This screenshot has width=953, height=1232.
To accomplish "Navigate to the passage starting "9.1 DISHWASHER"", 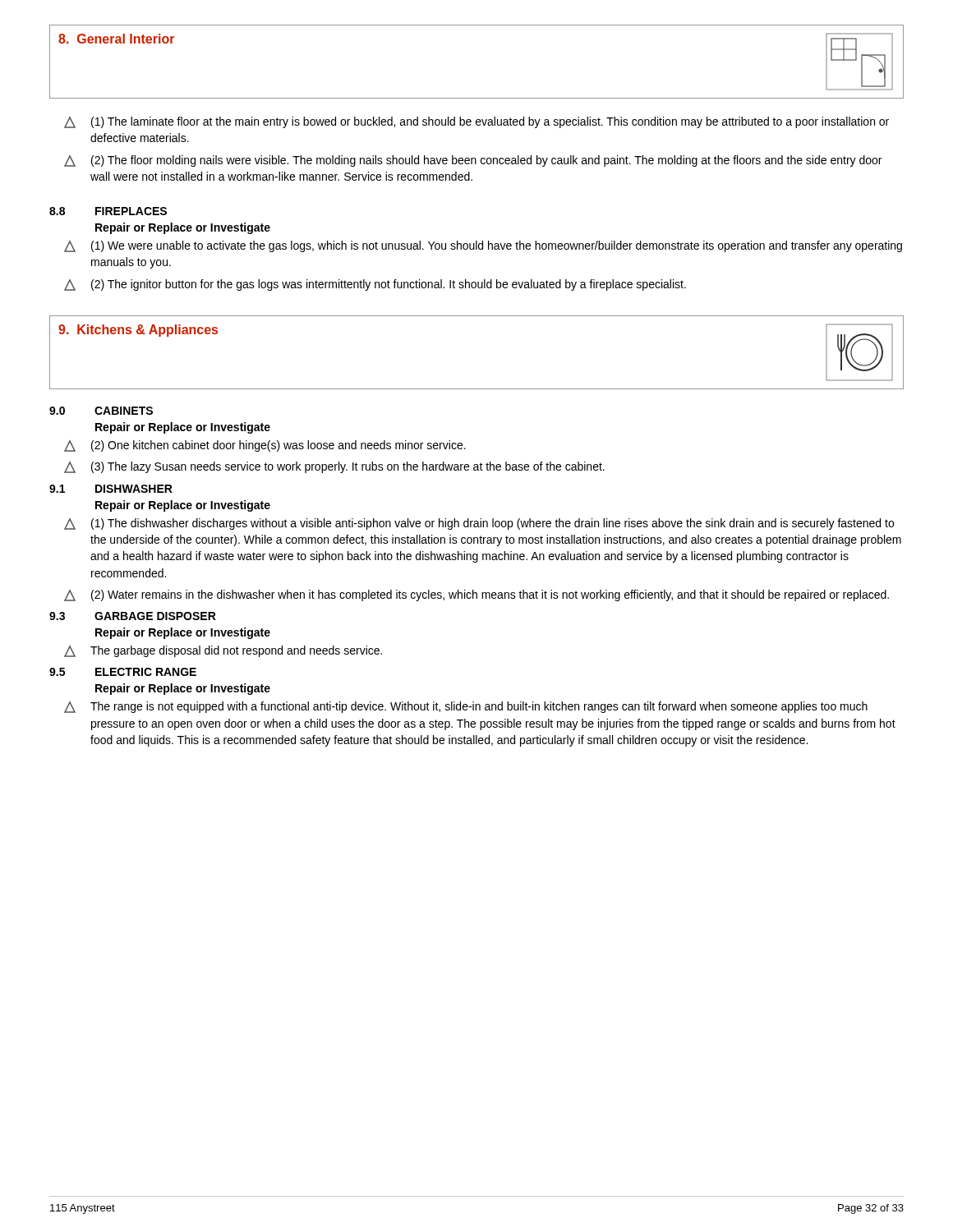I will pos(111,488).
